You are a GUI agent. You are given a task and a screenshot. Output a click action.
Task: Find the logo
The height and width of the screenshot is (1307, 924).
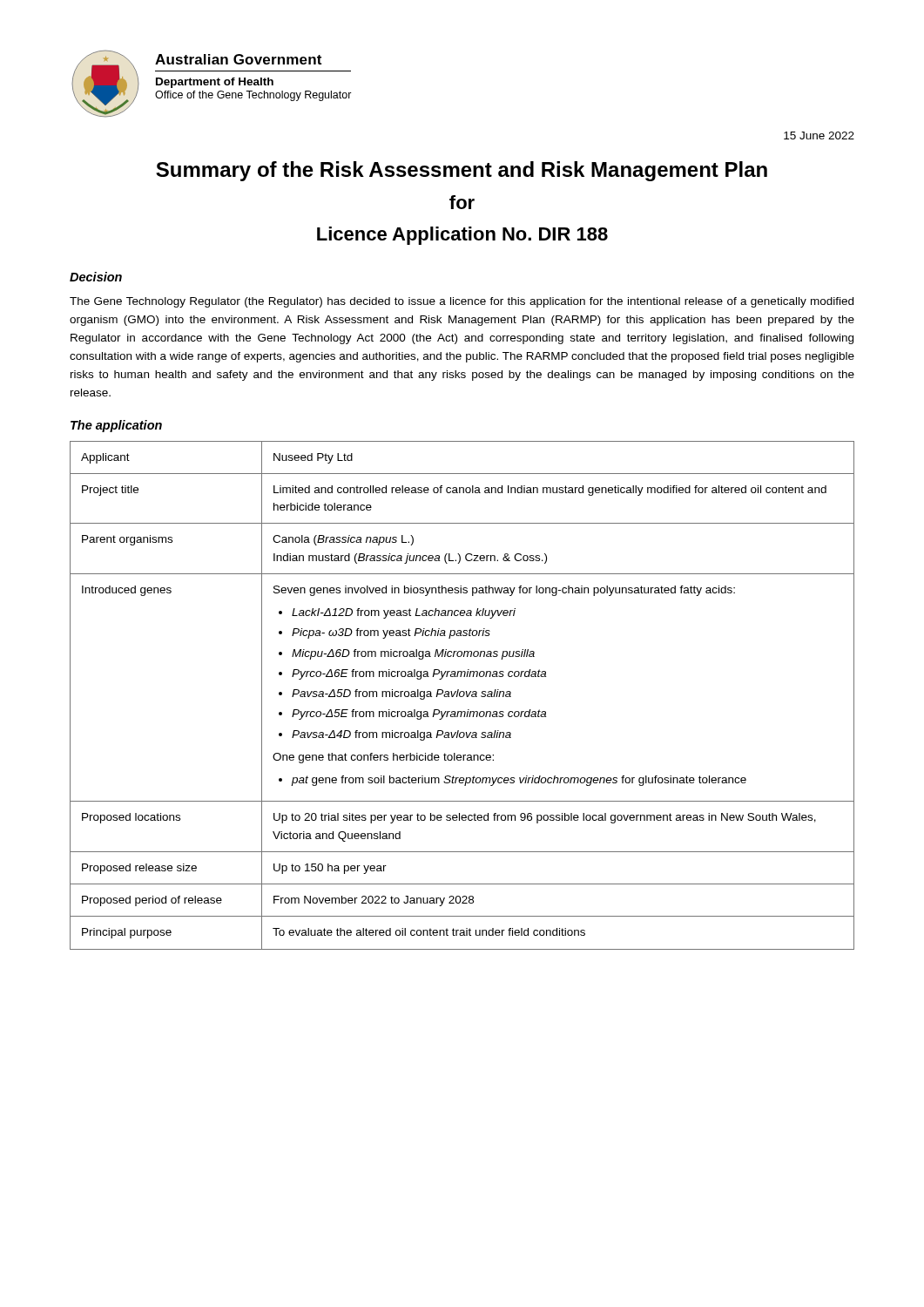105,85
